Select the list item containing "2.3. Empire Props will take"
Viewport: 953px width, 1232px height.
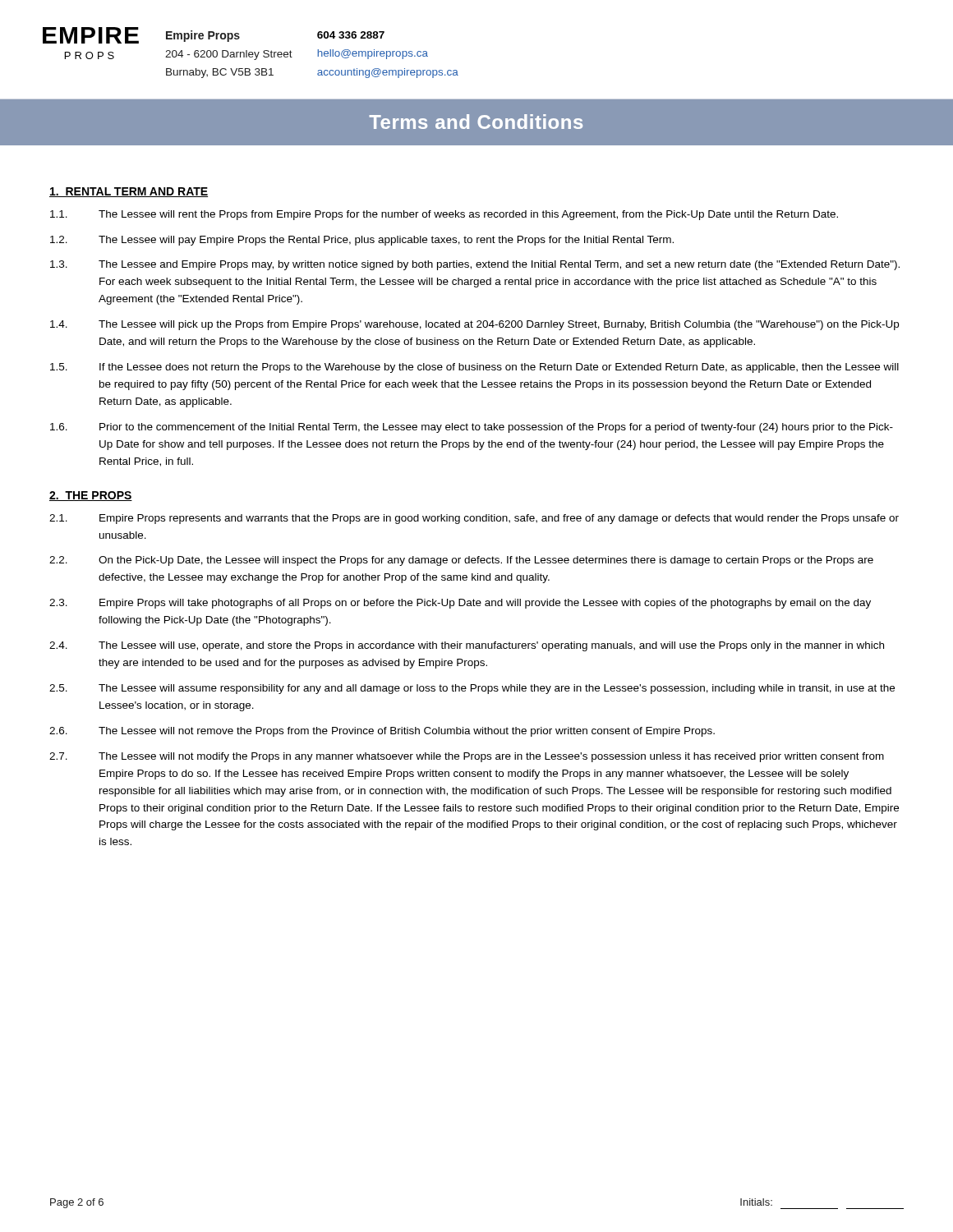476,612
